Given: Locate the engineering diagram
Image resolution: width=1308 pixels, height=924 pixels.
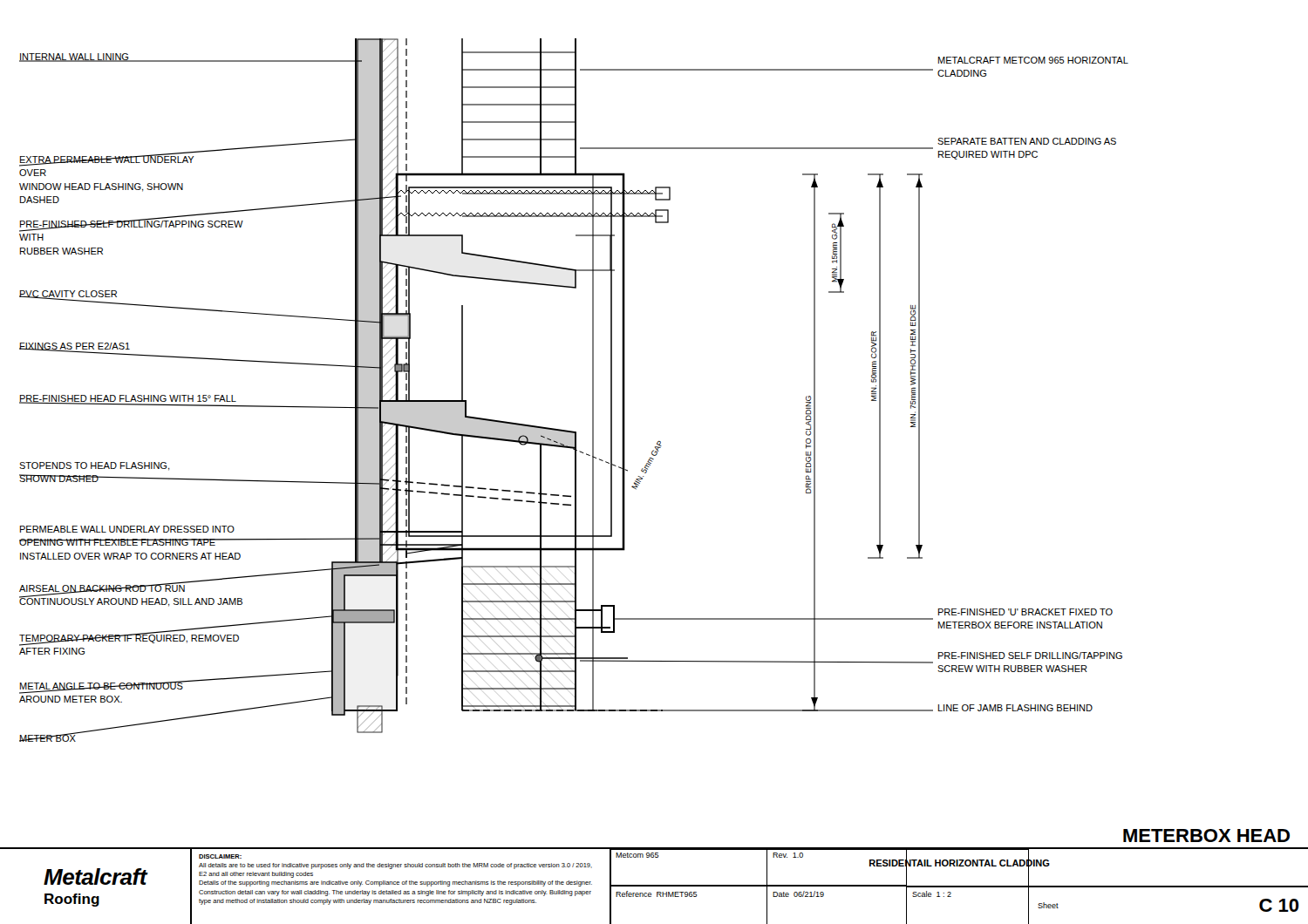Looking at the screenshot, I should click(x=654, y=418).
